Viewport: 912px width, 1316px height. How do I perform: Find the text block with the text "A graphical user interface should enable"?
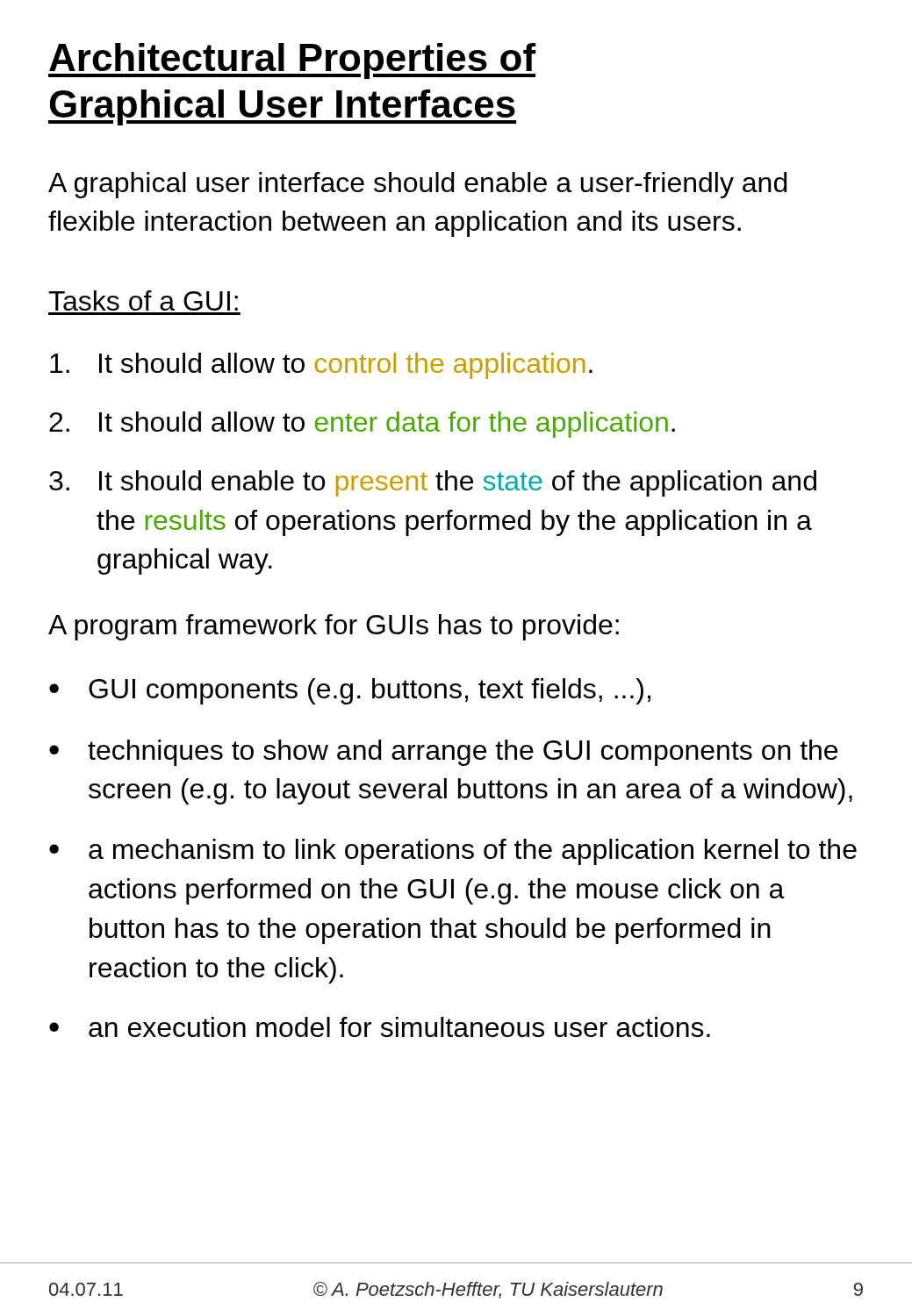pos(418,202)
